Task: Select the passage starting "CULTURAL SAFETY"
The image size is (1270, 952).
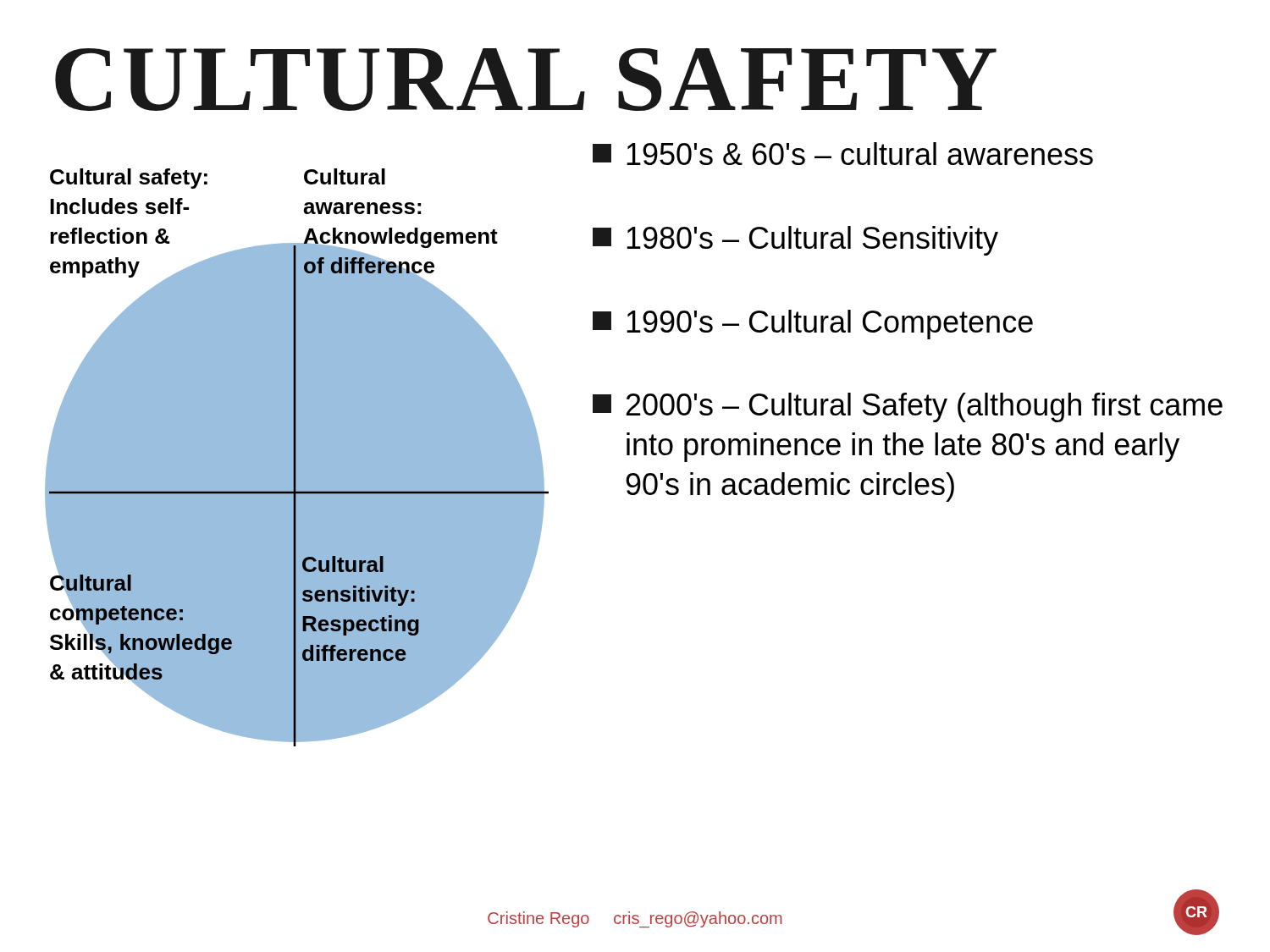Action: [526, 79]
